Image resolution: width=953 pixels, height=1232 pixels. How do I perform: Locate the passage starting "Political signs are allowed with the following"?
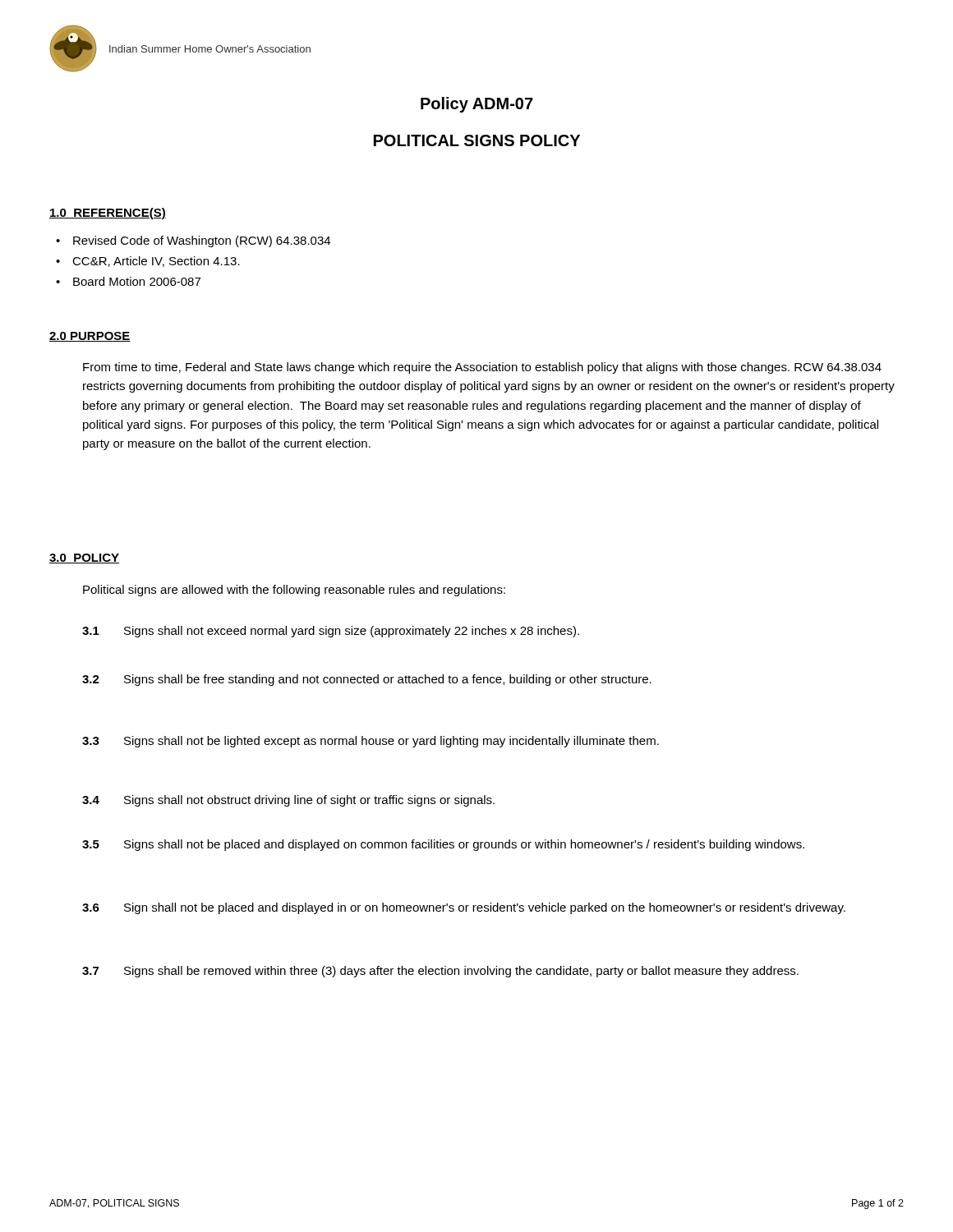493,589
